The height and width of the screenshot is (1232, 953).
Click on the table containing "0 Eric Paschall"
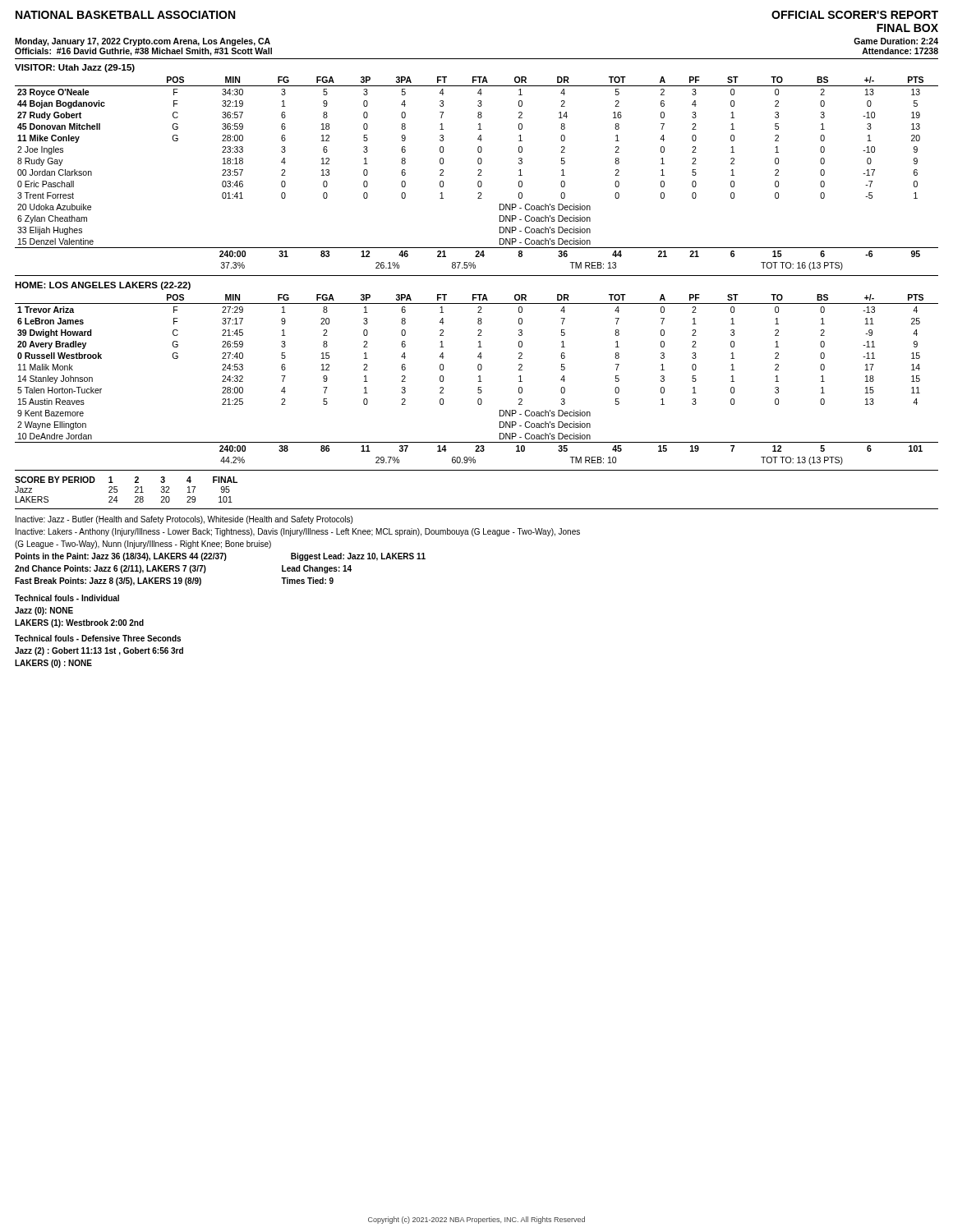pyautogui.click(x=476, y=172)
